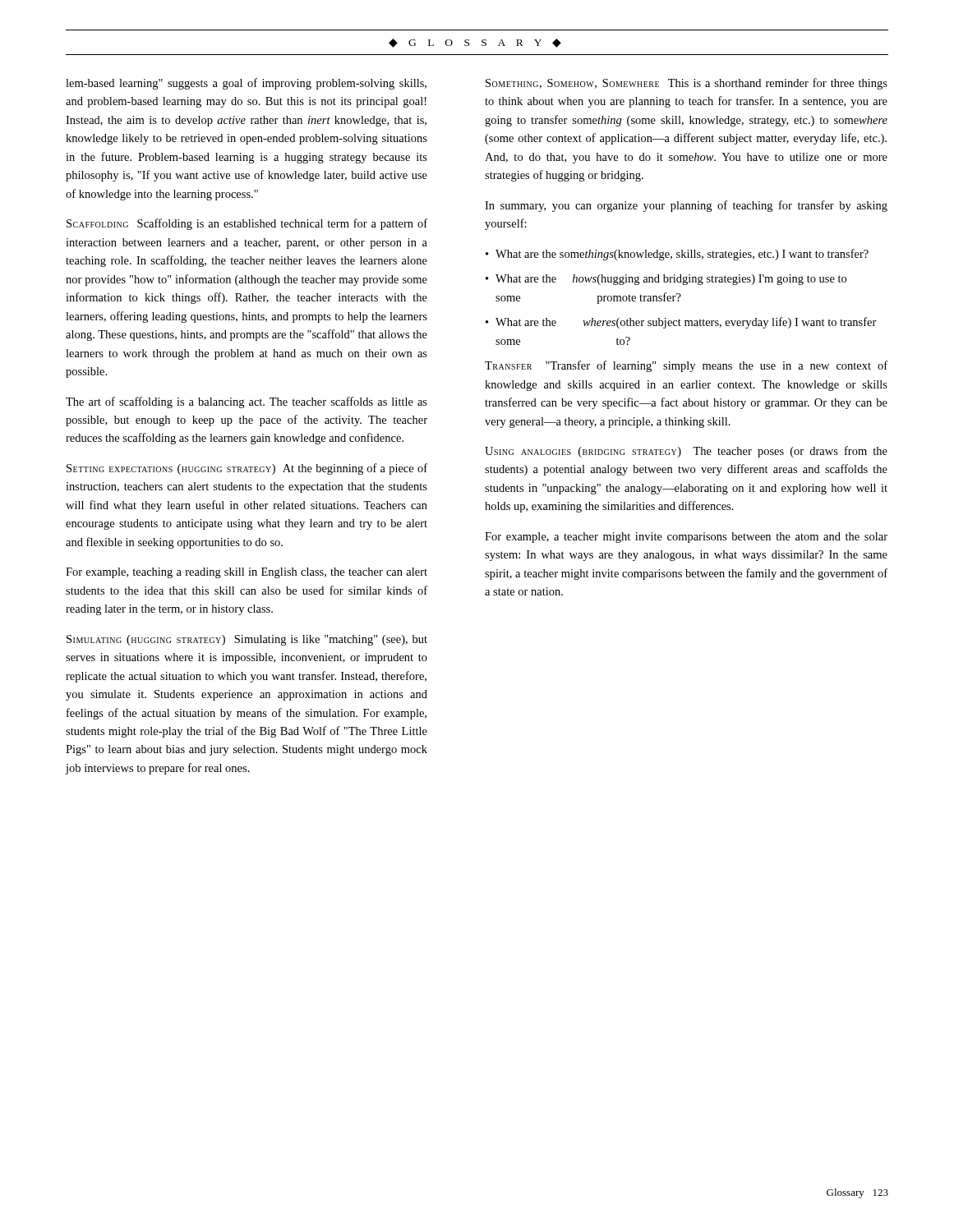The height and width of the screenshot is (1232, 954).
Task: Point to the text block starting "For example, teaching a reading skill in"
Action: (247, 590)
